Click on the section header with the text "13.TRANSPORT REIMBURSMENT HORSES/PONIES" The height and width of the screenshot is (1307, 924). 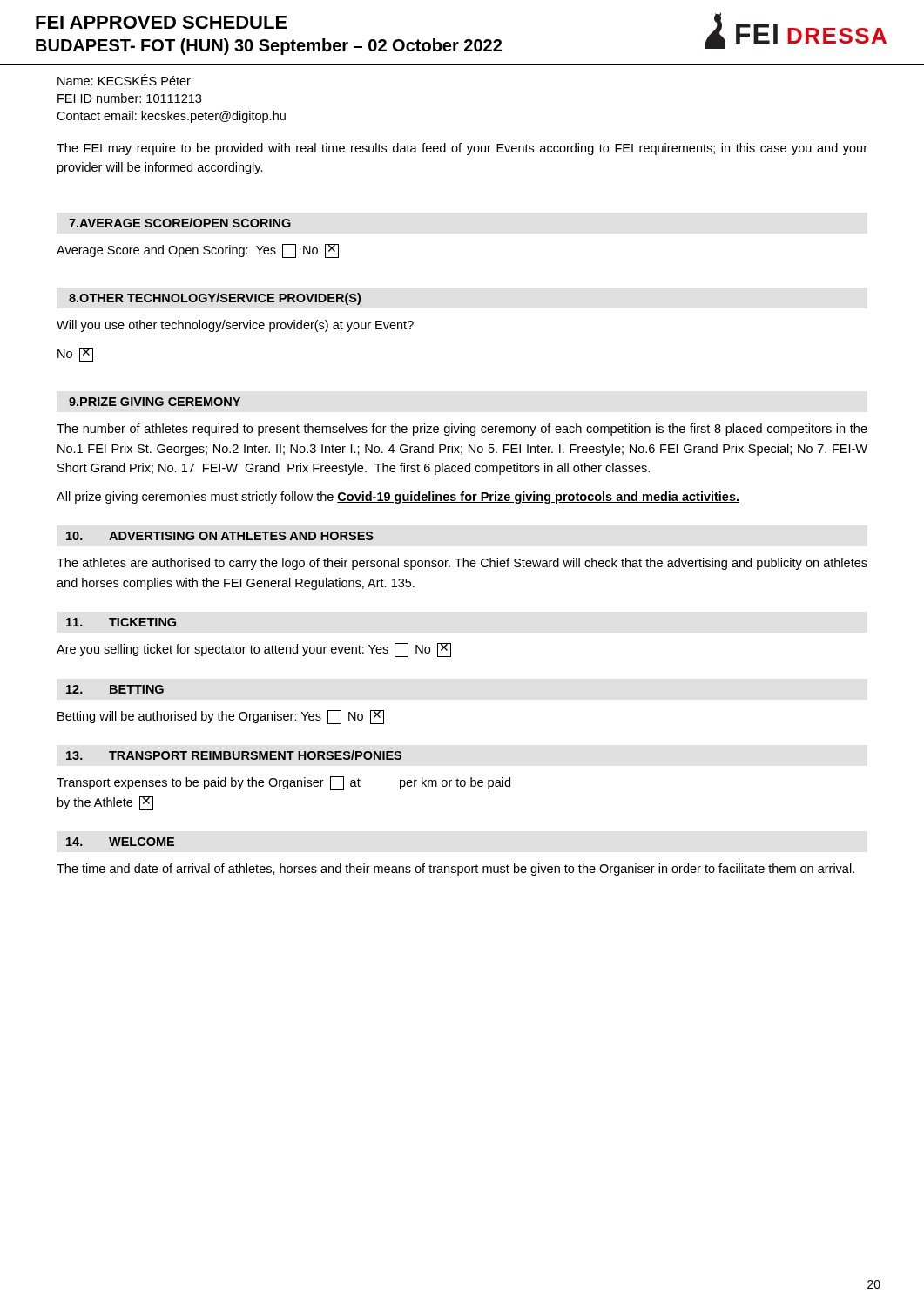[234, 756]
